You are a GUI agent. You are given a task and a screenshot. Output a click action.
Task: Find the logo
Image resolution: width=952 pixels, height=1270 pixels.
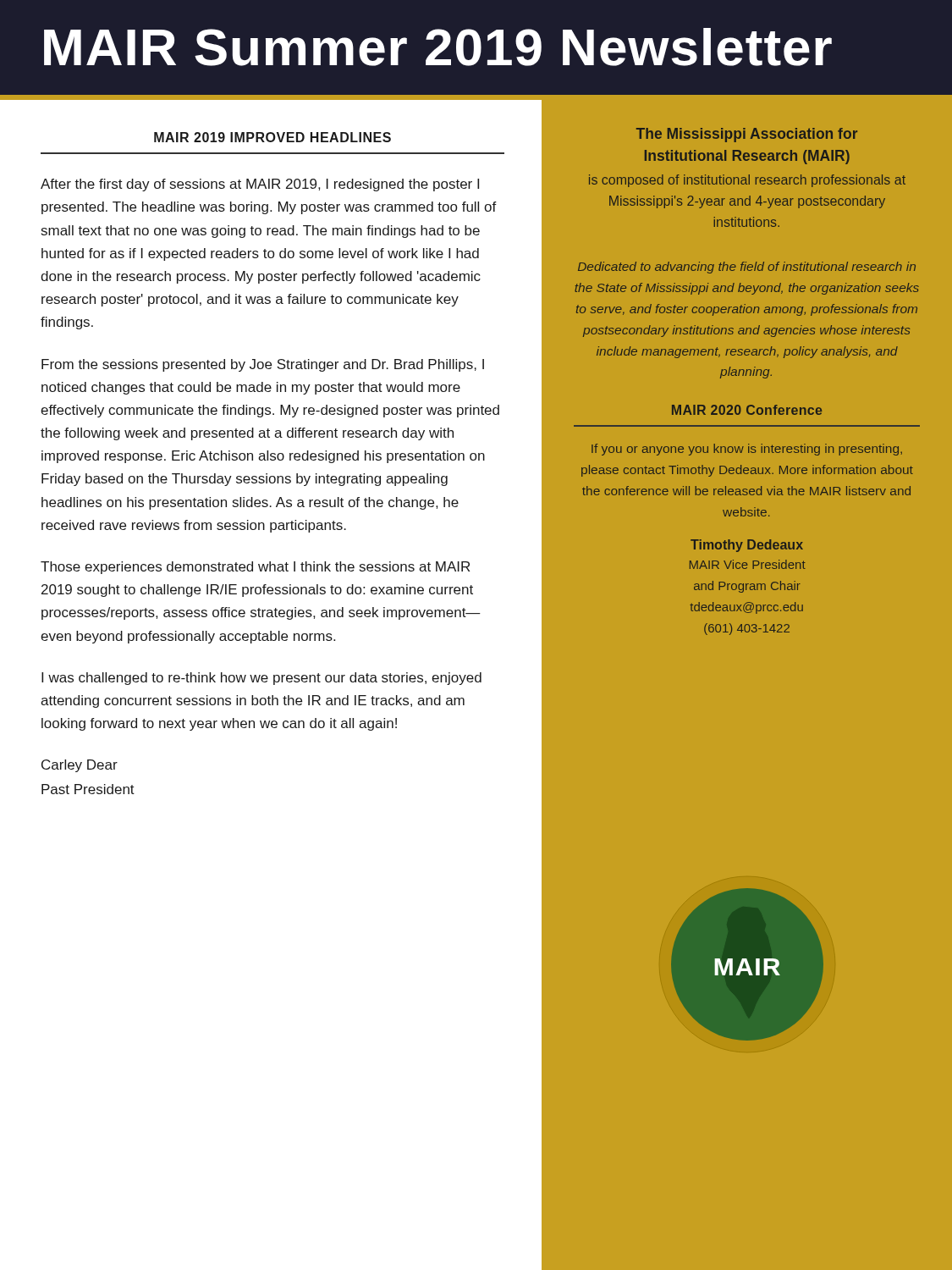click(747, 961)
